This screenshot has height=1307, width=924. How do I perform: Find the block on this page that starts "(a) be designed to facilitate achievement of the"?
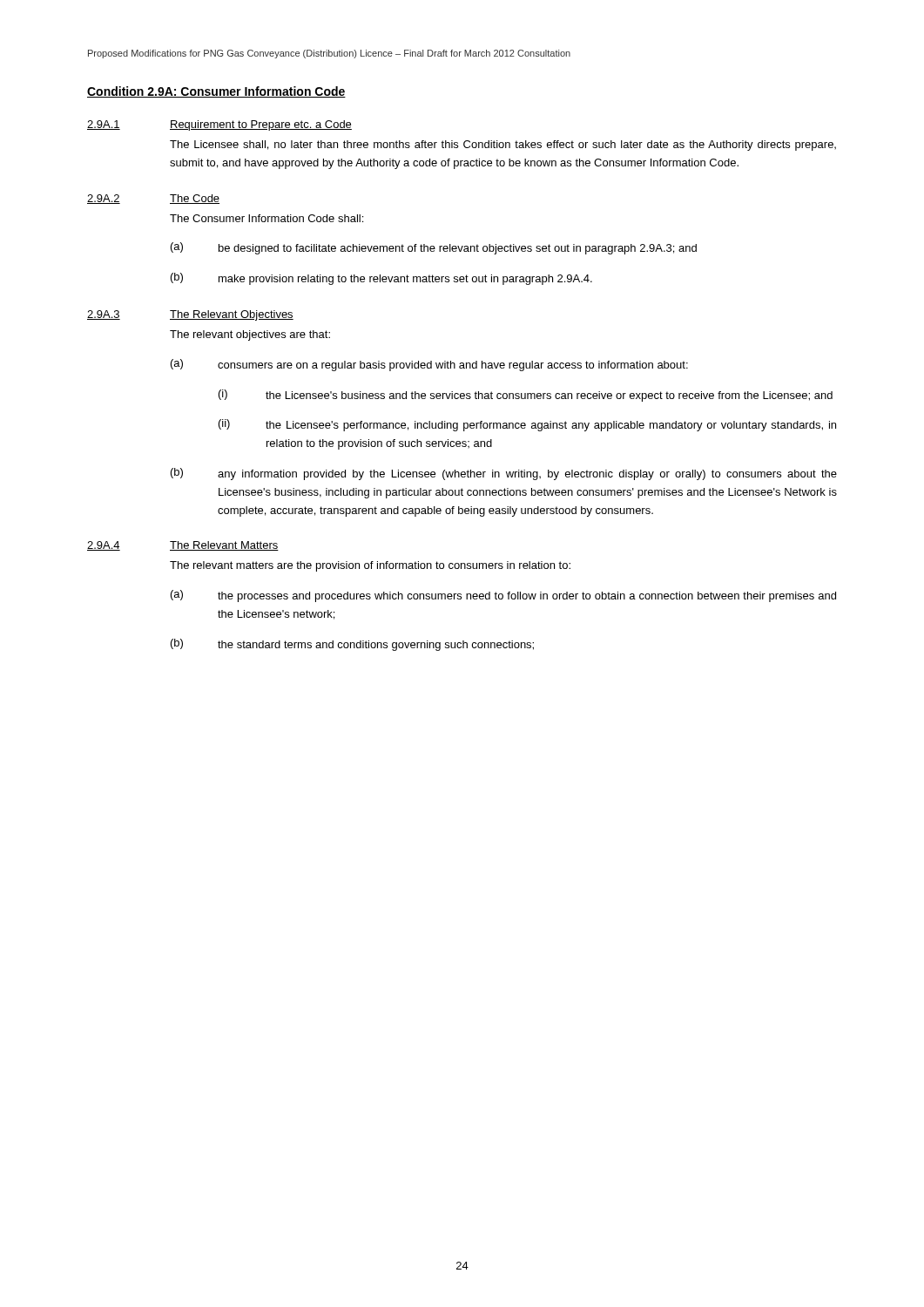[x=503, y=249]
